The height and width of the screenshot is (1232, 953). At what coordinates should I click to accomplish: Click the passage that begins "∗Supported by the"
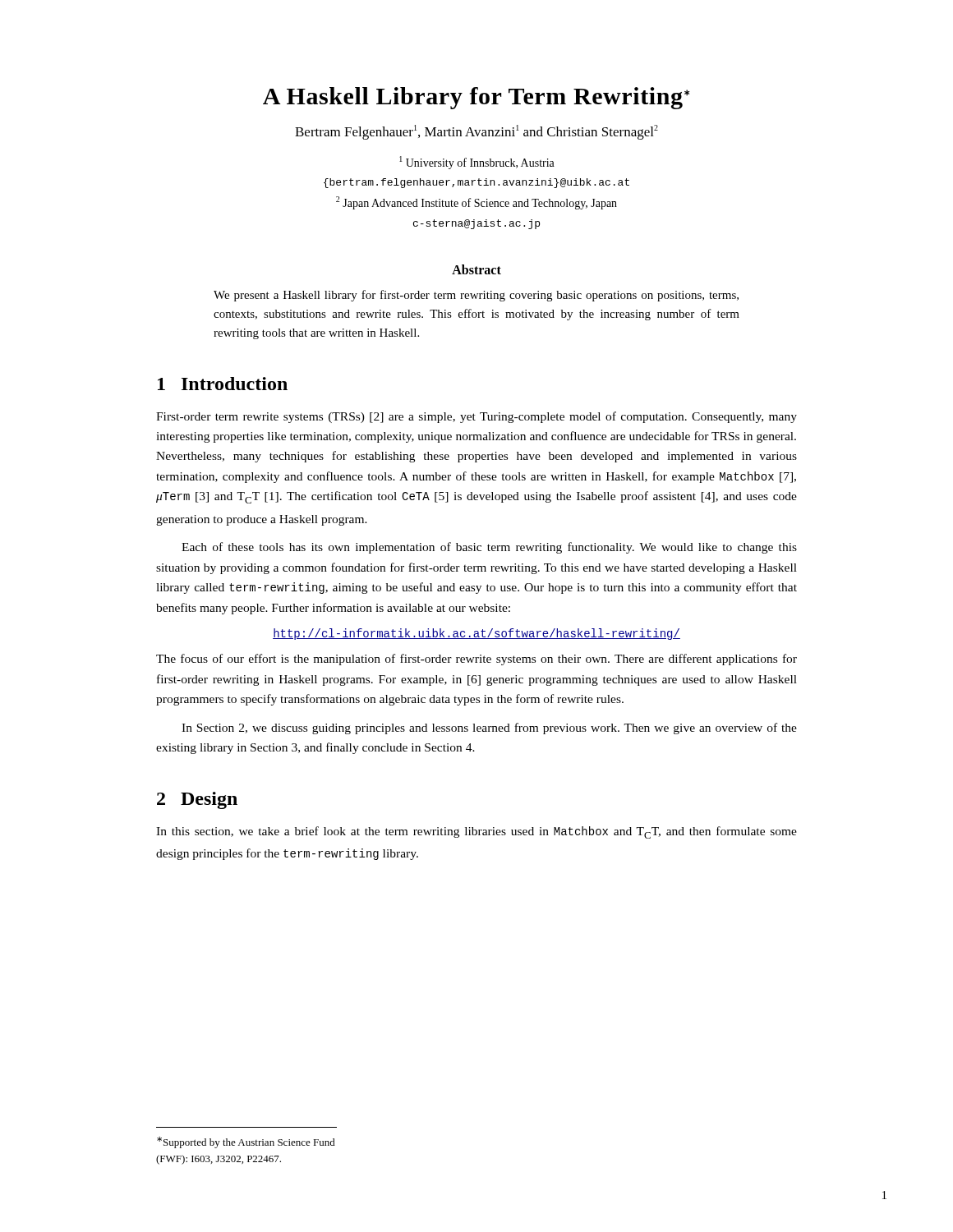pos(246,1149)
